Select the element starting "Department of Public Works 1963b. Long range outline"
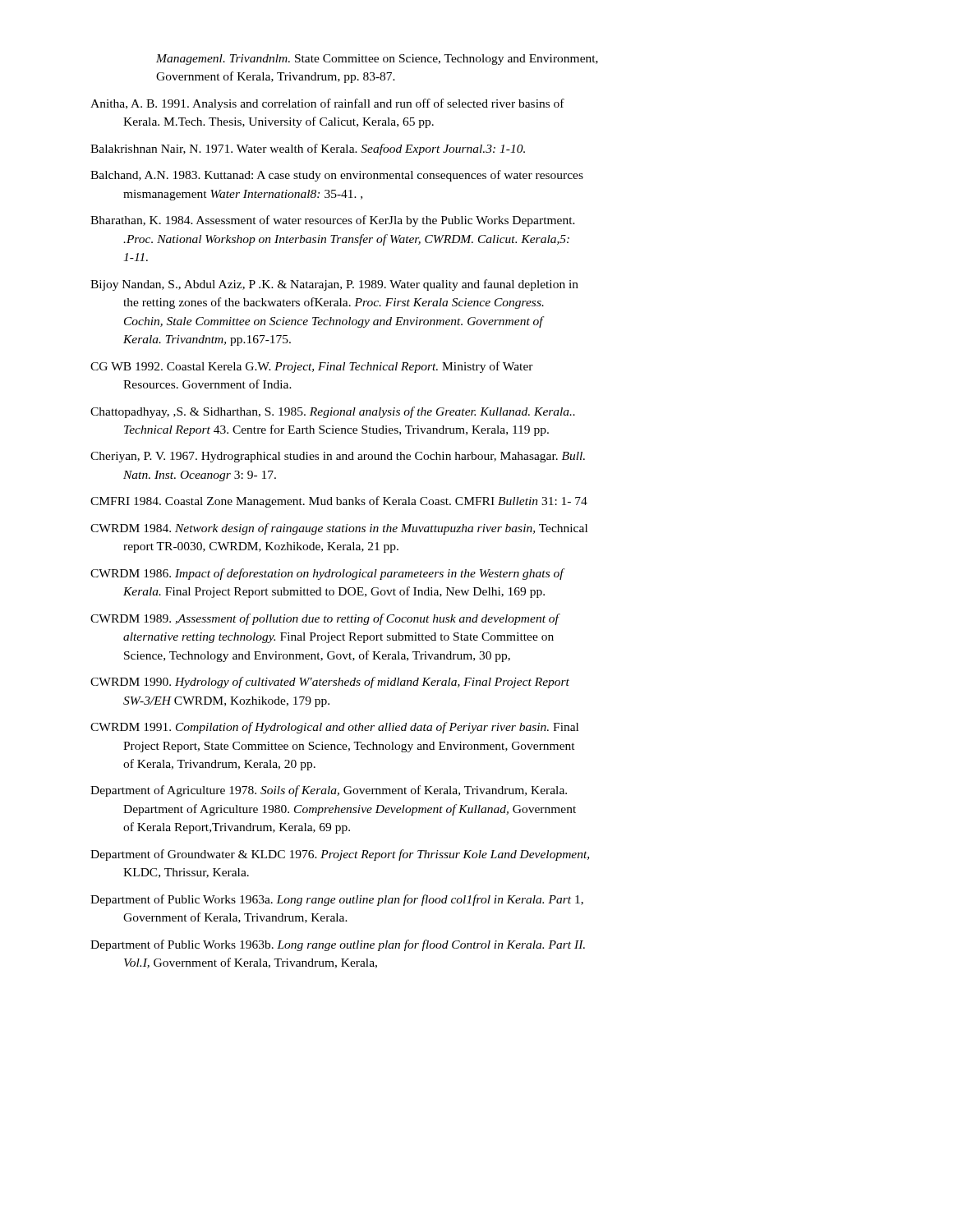Screen dimensions: 1232x953 [338, 955]
